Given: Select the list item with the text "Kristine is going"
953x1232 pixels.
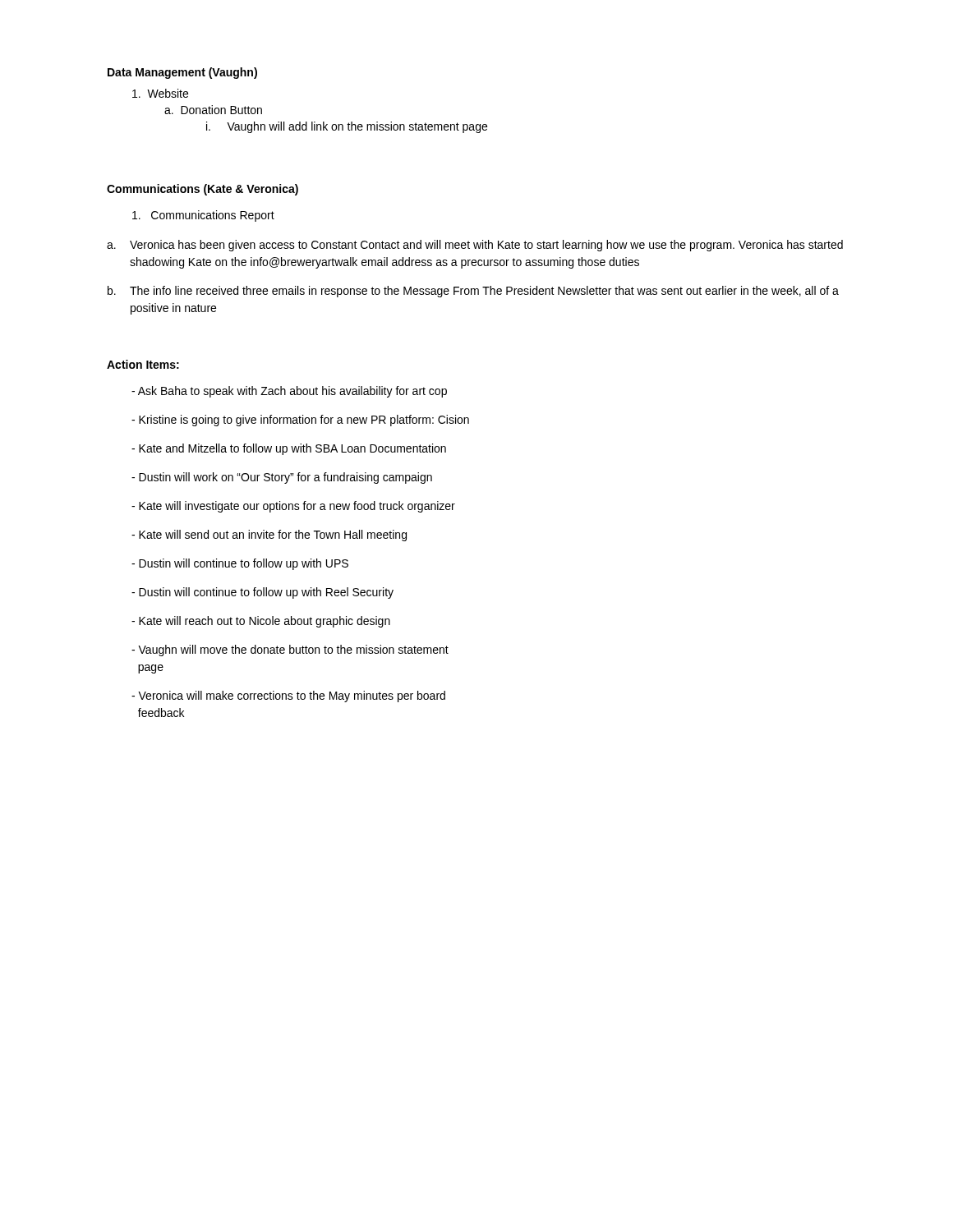Looking at the screenshot, I should coord(301,420).
